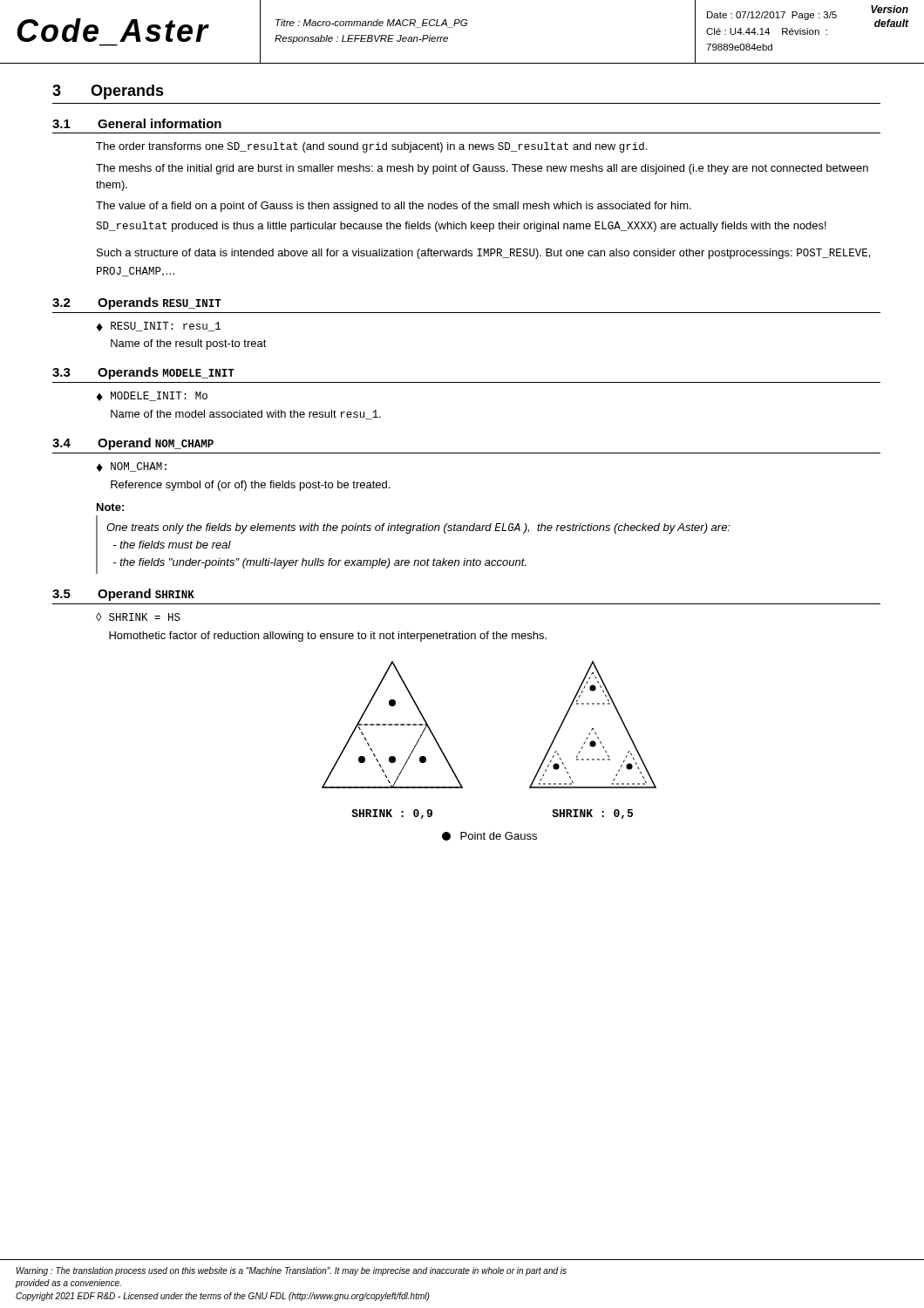Locate the passage starting "♦ RESU_INIT: resu_1 Name of"
Viewport: 924px width, 1308px height.
pyautogui.click(x=158, y=327)
